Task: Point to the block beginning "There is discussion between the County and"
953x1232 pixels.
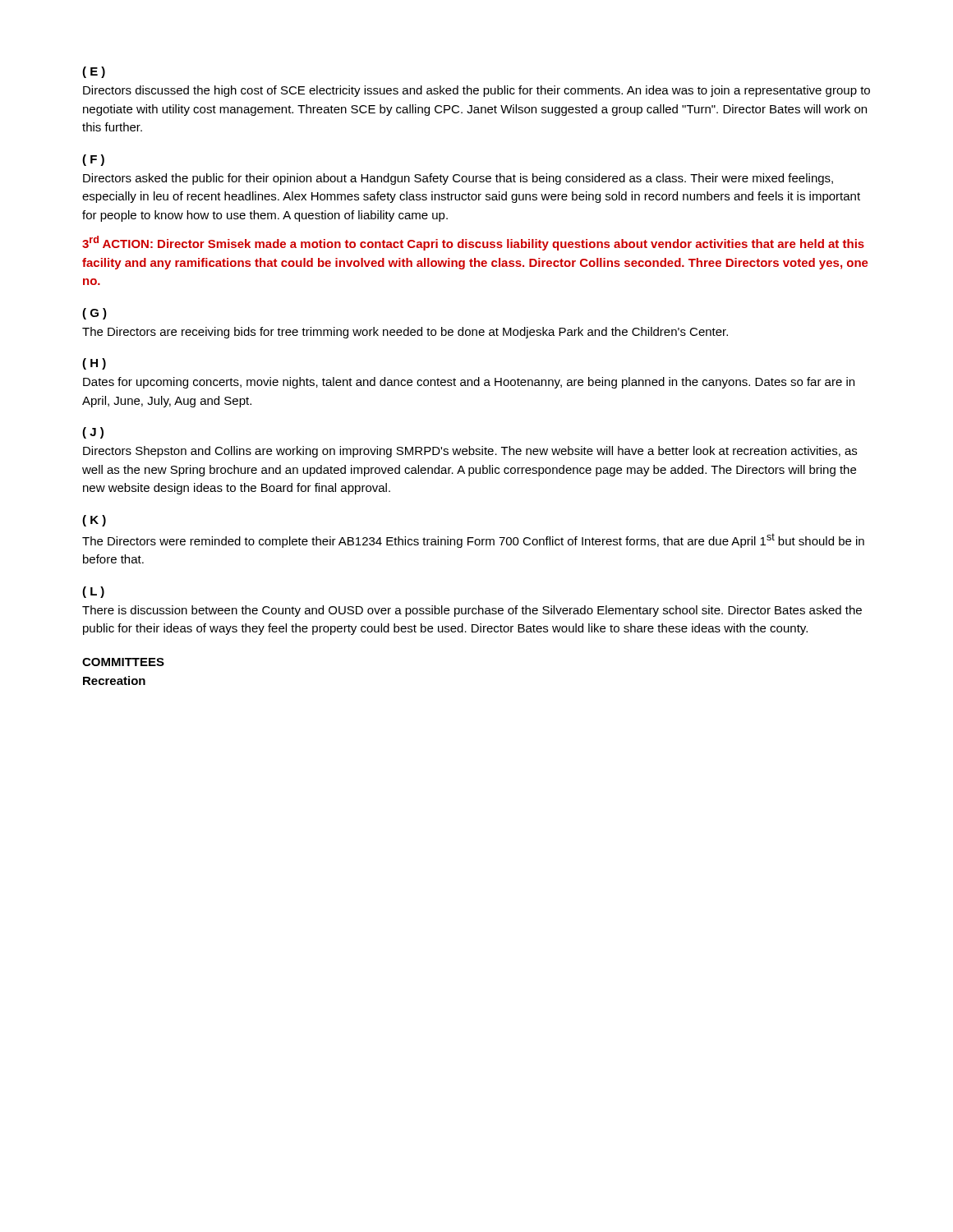Action: (472, 619)
